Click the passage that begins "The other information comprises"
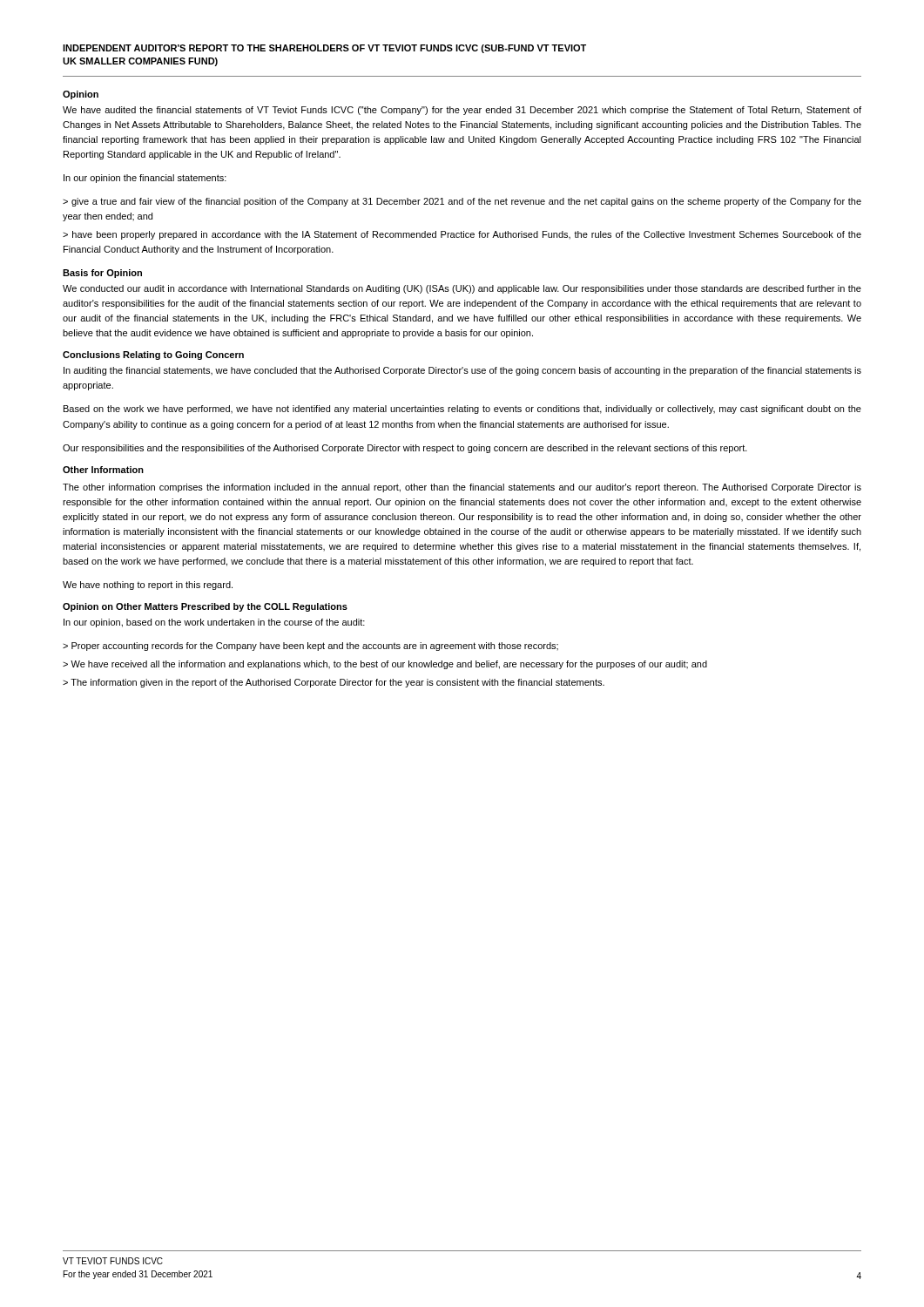924x1307 pixels. click(x=462, y=524)
